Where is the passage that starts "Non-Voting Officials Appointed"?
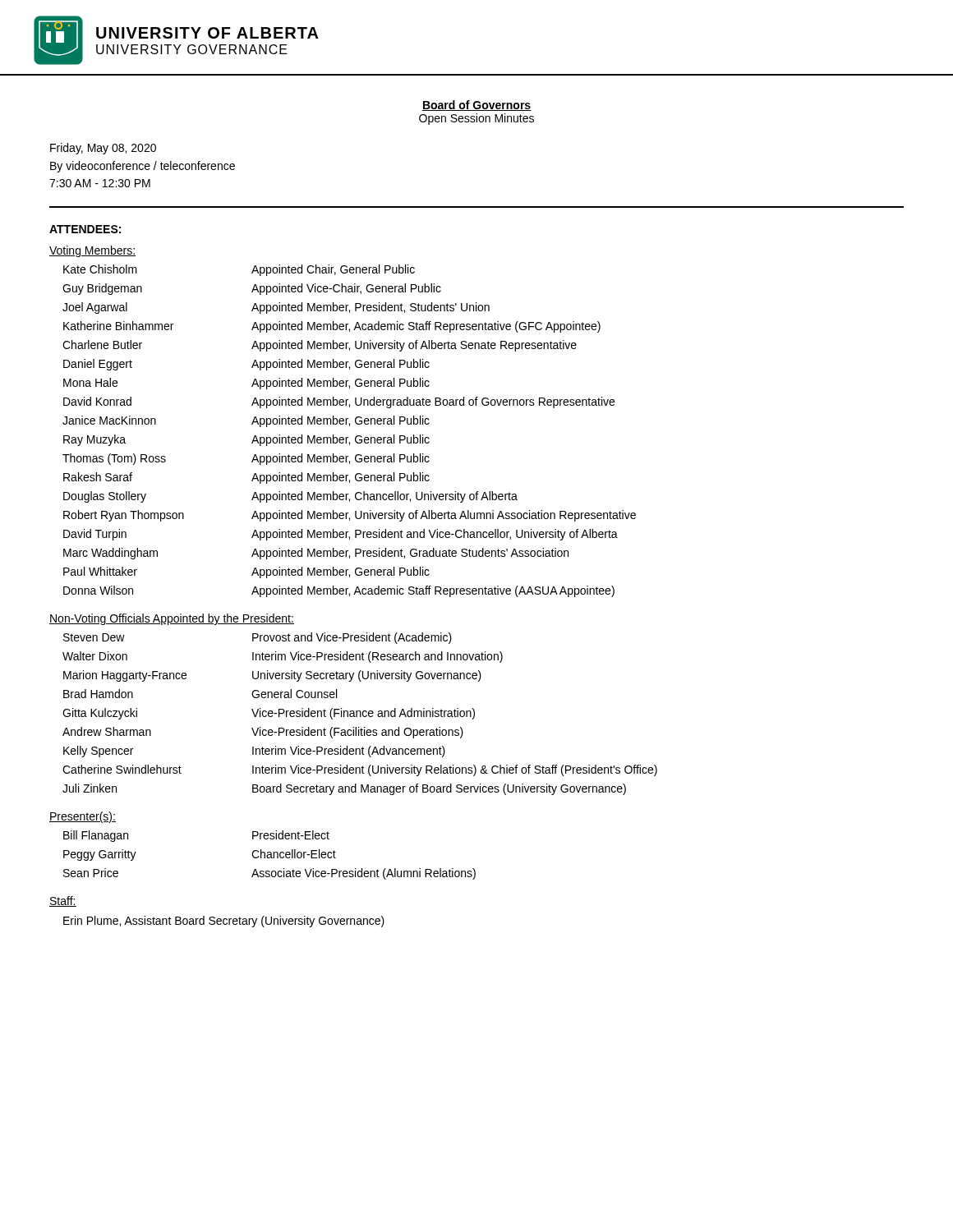This screenshot has width=953, height=1232. [172, 619]
